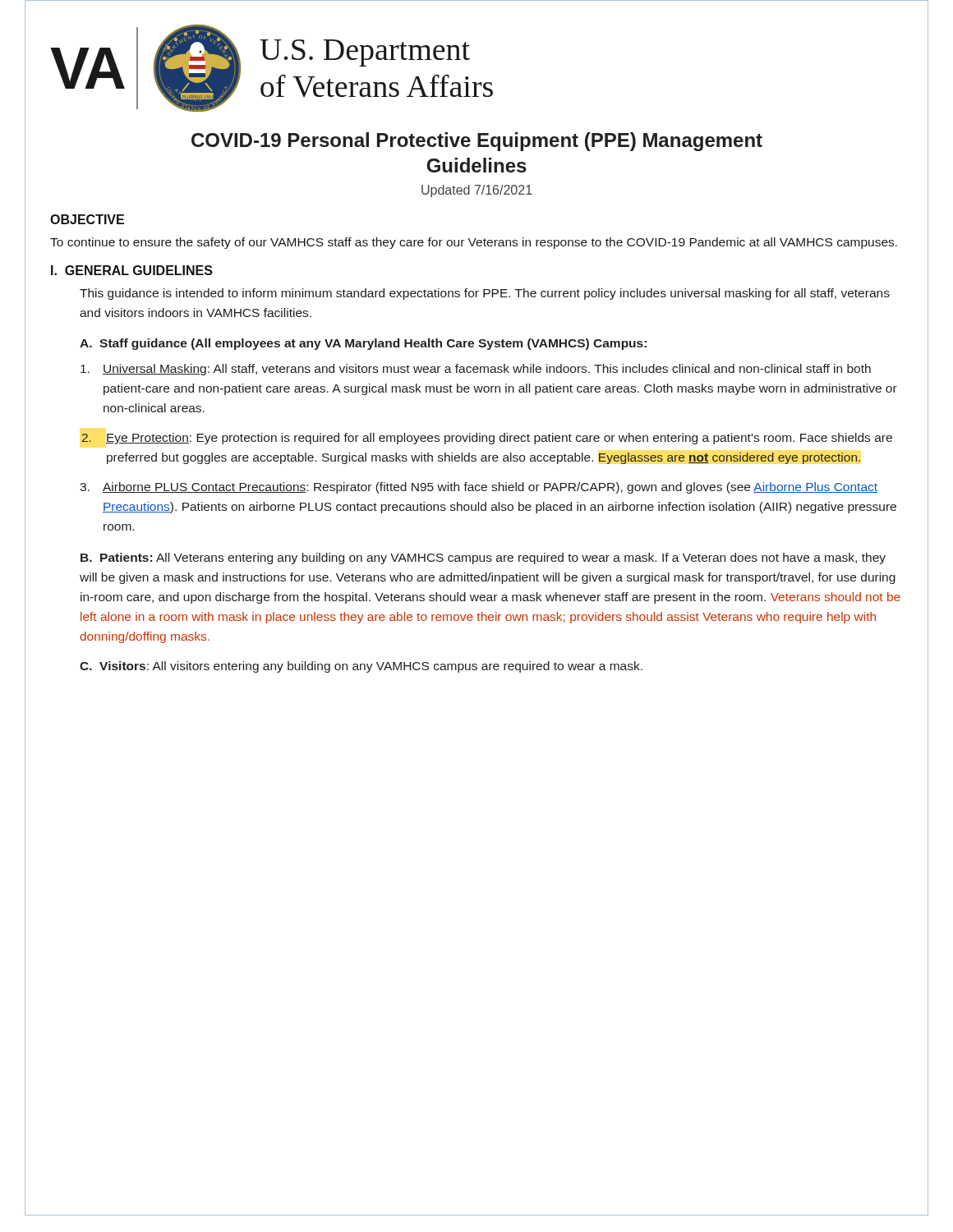Find the list item containing "C. Visitors: All visitors entering any building on"

tap(361, 666)
